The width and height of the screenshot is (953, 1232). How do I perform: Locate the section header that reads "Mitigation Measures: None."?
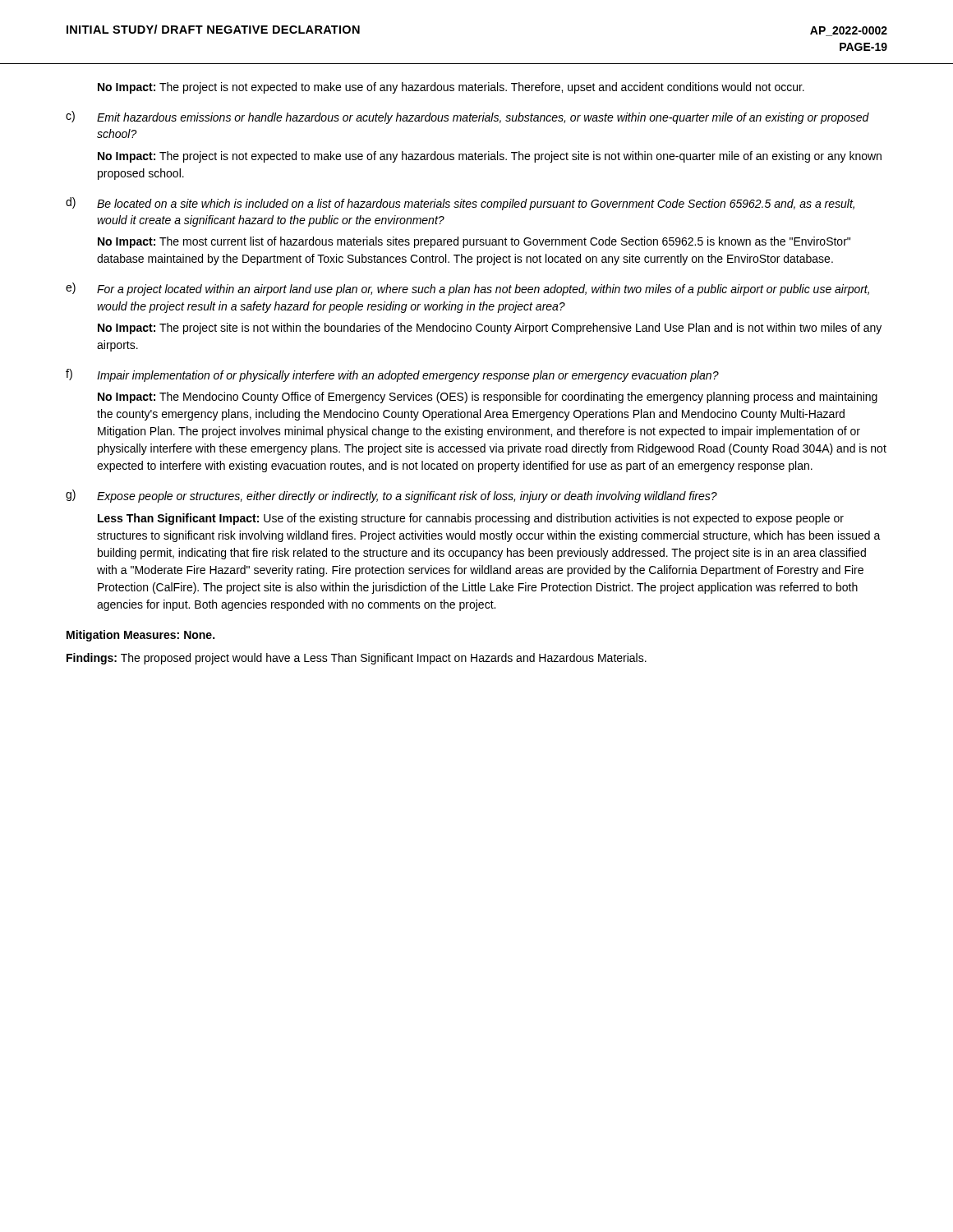[141, 635]
